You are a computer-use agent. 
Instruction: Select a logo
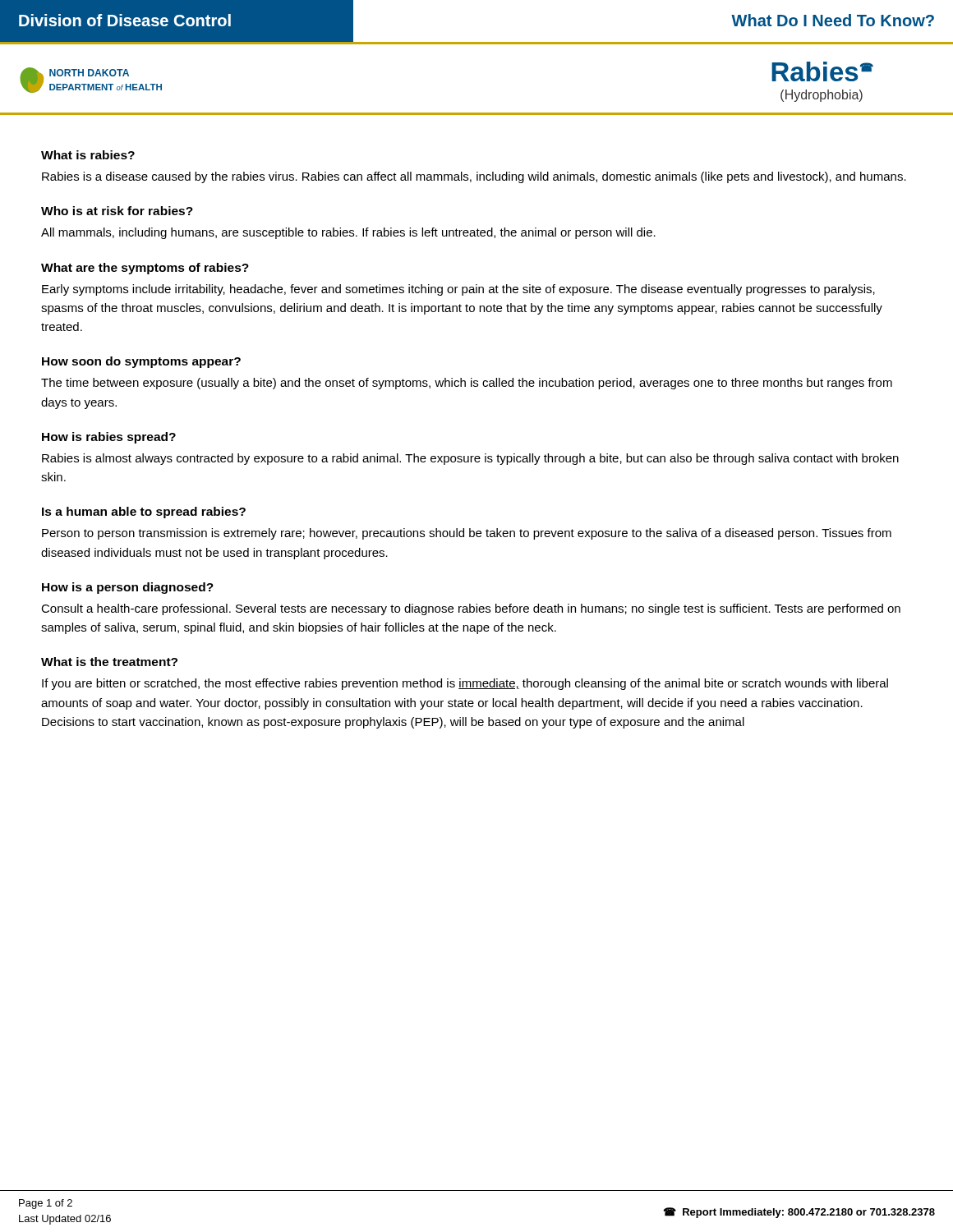click(x=371, y=80)
